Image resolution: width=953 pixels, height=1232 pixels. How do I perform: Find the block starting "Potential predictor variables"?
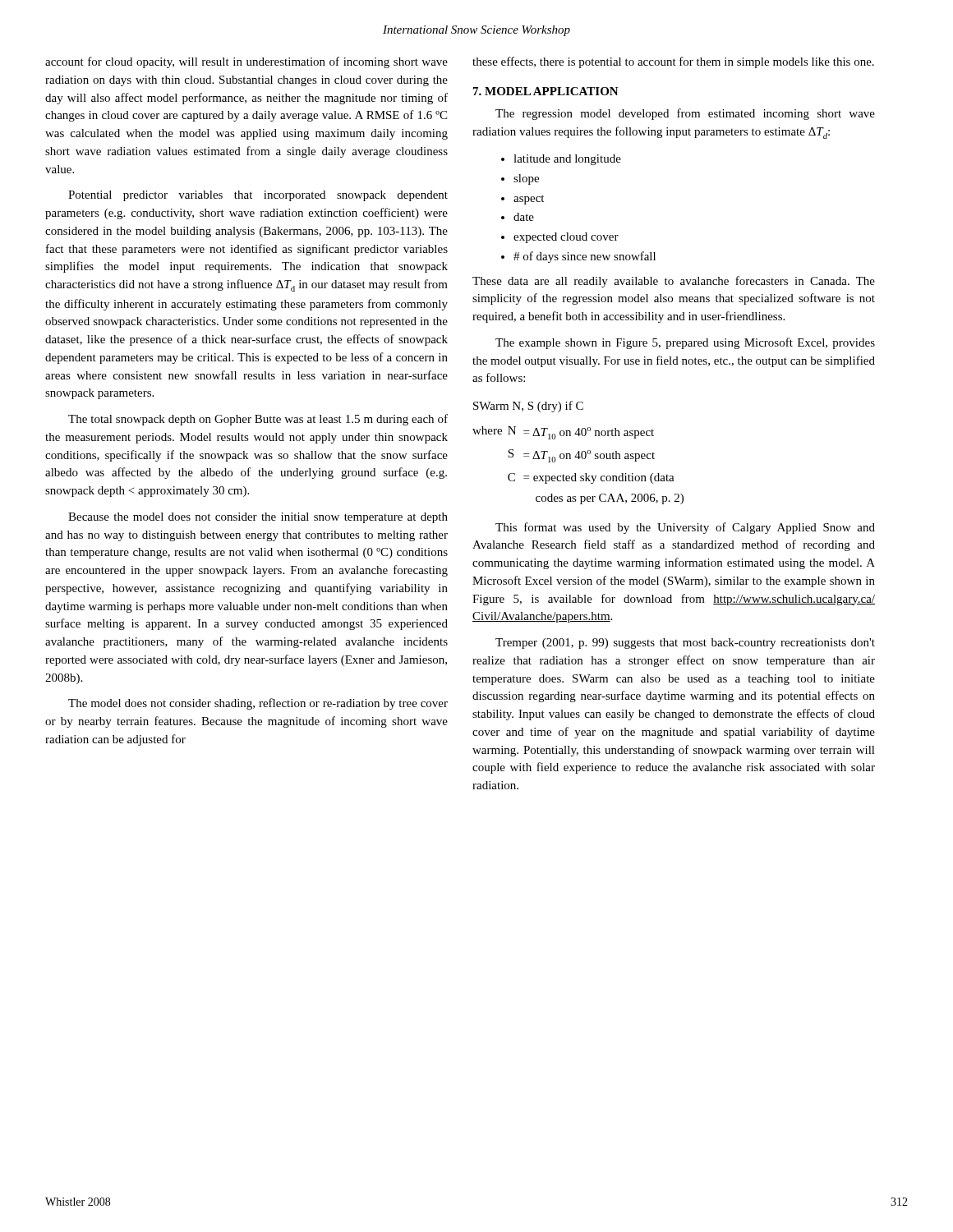coord(246,294)
